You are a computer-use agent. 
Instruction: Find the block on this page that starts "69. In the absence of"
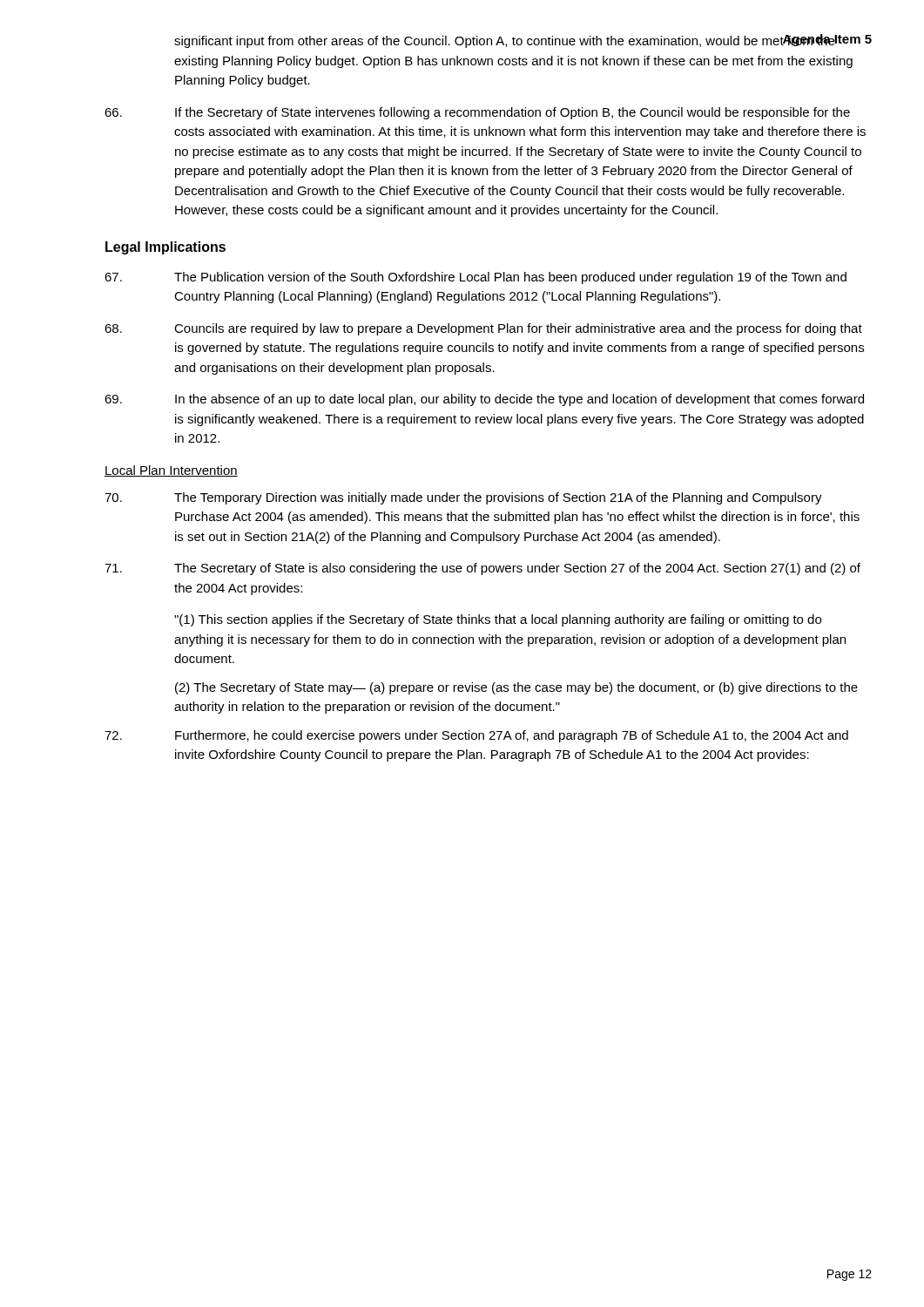[488, 419]
